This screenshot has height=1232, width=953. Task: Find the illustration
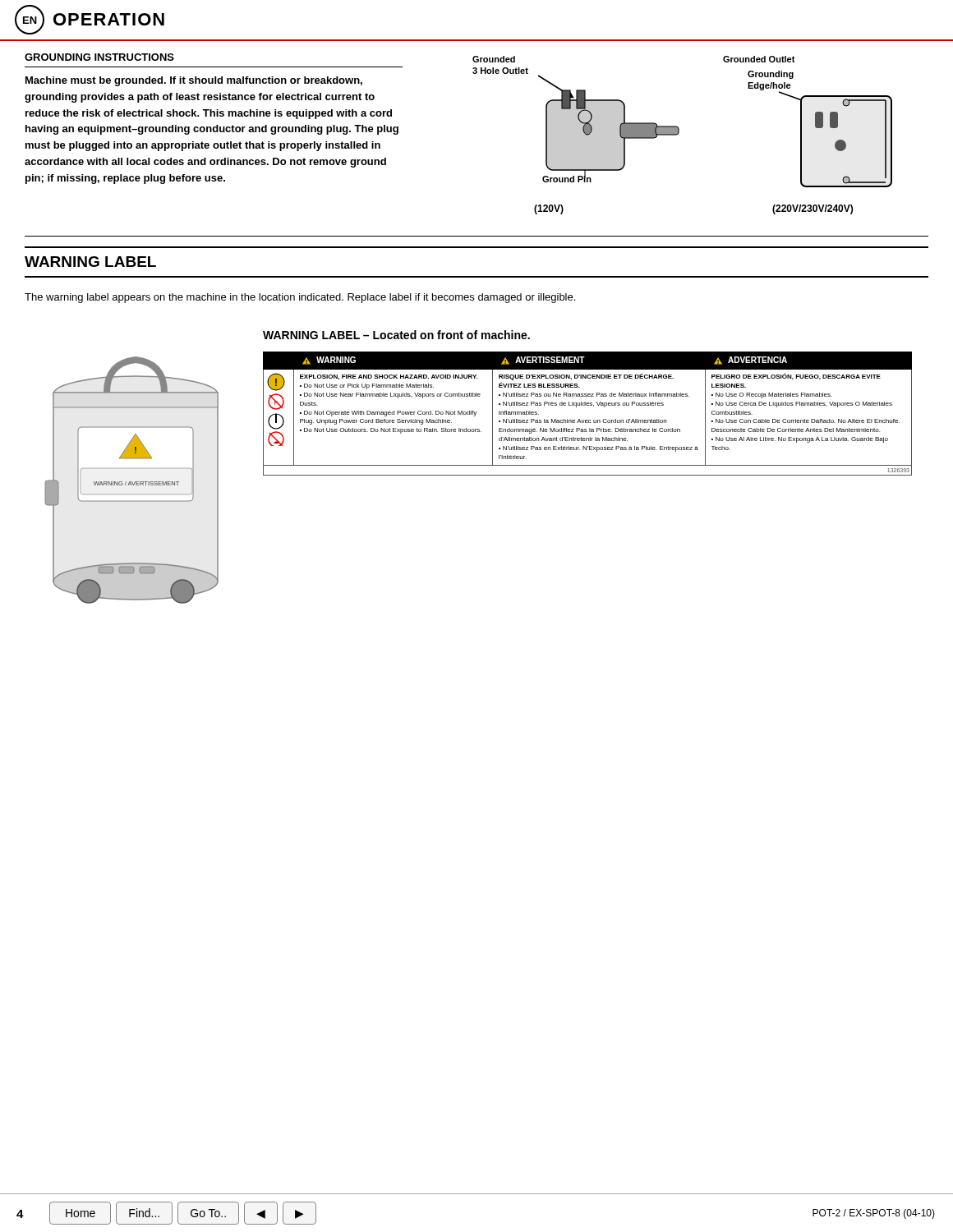pos(140,485)
